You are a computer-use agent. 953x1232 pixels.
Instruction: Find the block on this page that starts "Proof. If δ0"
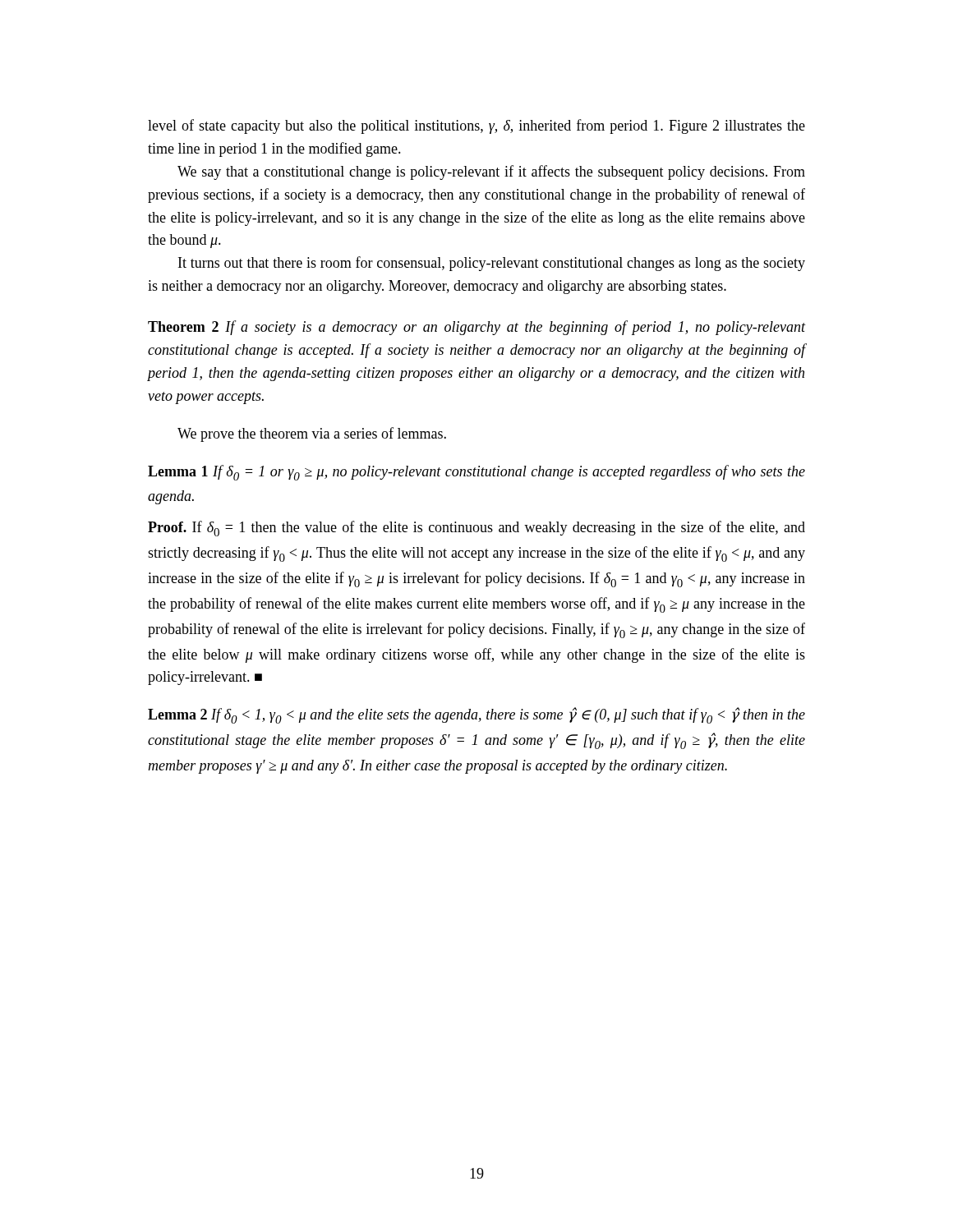coord(476,602)
